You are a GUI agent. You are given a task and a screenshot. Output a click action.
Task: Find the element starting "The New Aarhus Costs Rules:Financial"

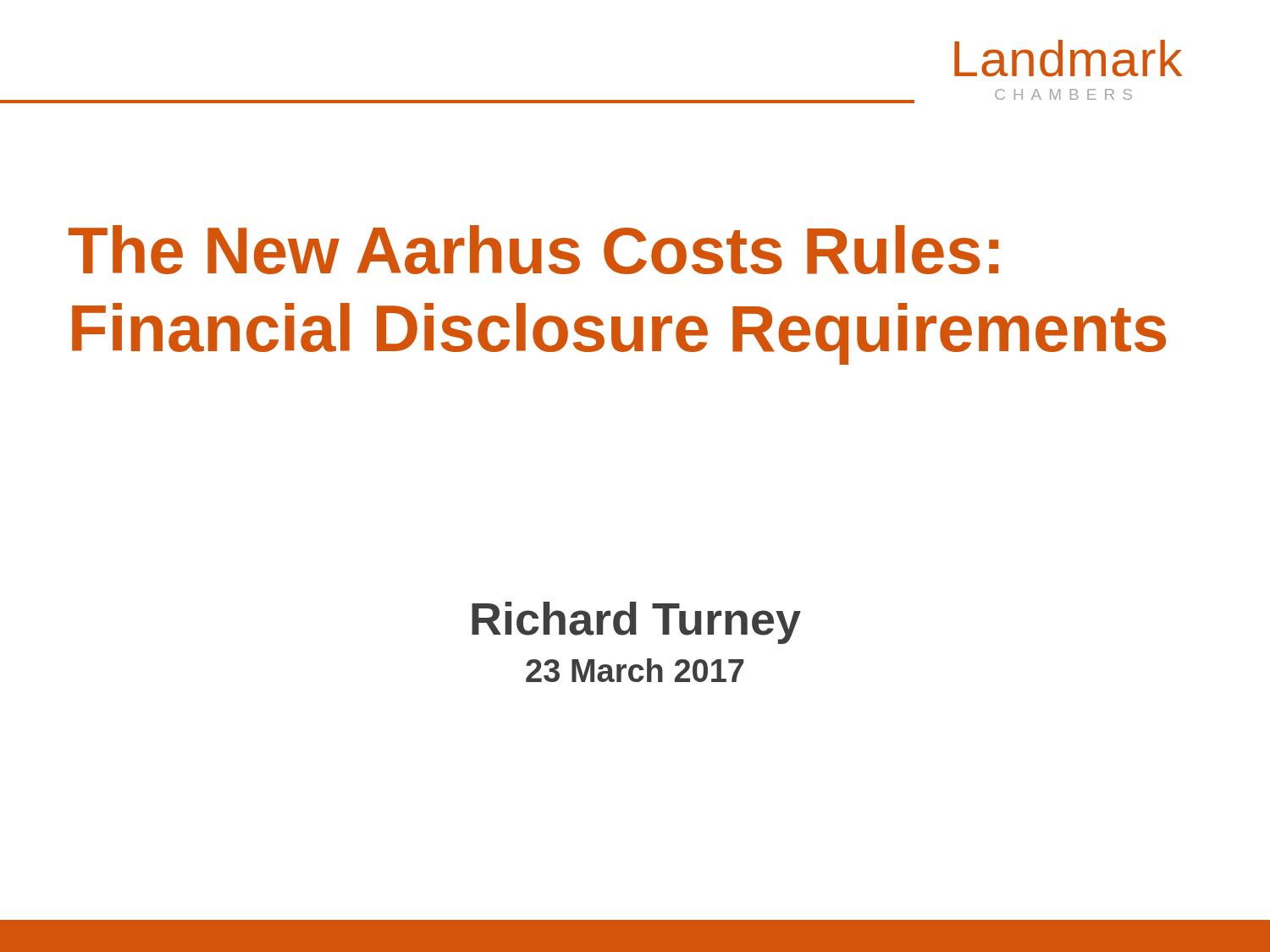click(635, 289)
